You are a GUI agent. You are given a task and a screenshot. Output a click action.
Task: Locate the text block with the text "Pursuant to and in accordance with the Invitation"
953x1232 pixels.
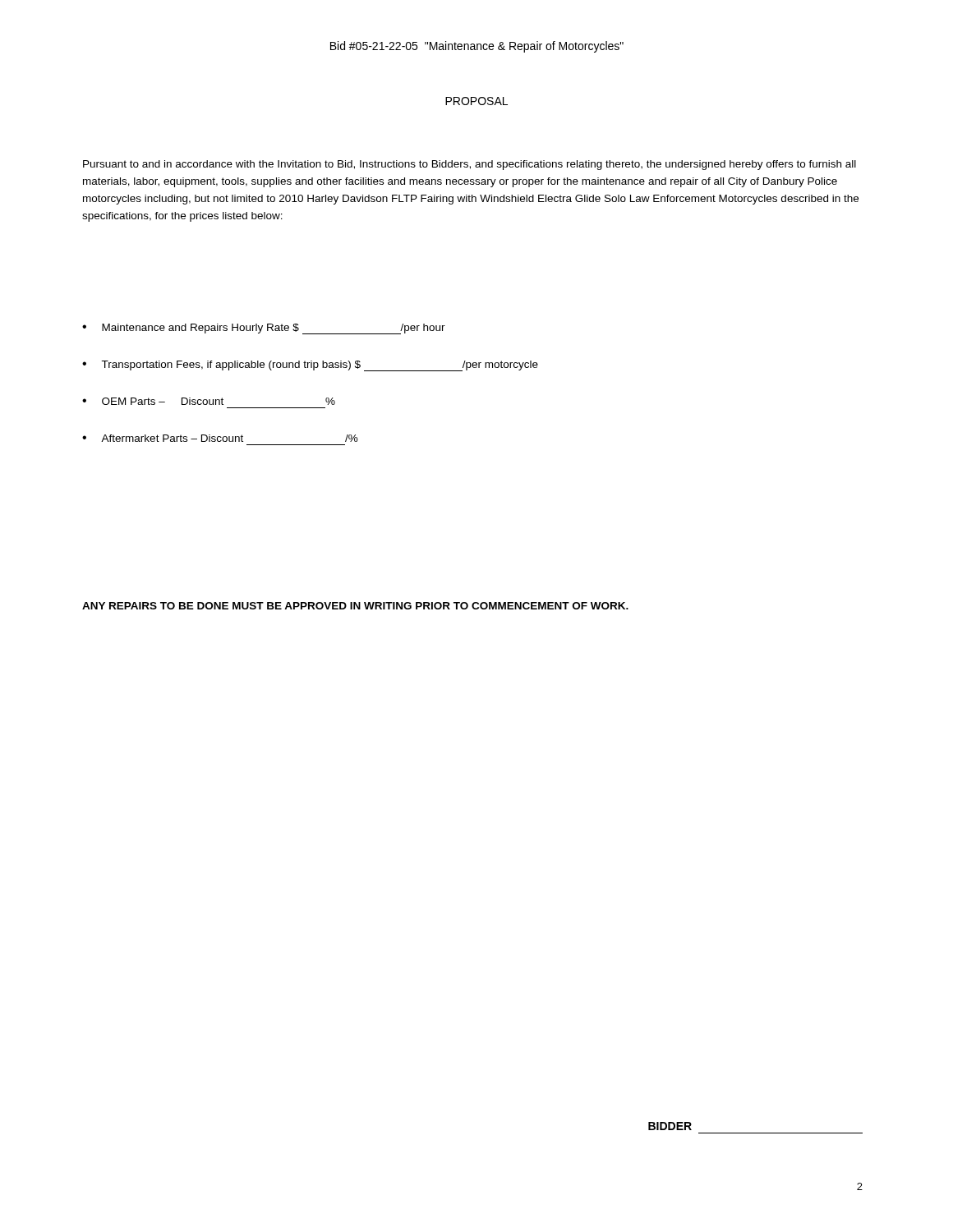click(x=471, y=190)
